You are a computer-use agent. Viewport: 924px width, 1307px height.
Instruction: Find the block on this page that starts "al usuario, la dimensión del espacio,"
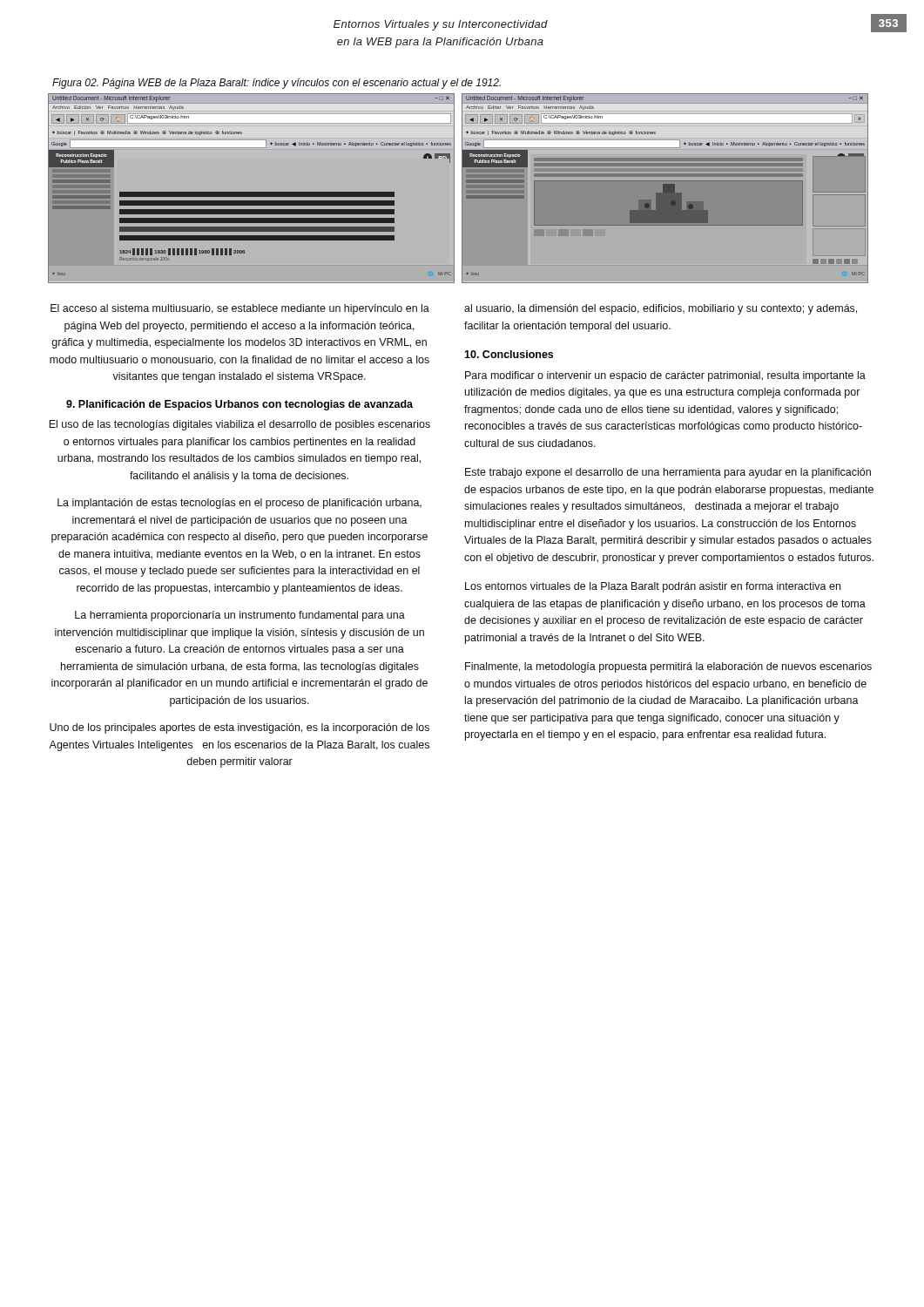click(x=661, y=317)
